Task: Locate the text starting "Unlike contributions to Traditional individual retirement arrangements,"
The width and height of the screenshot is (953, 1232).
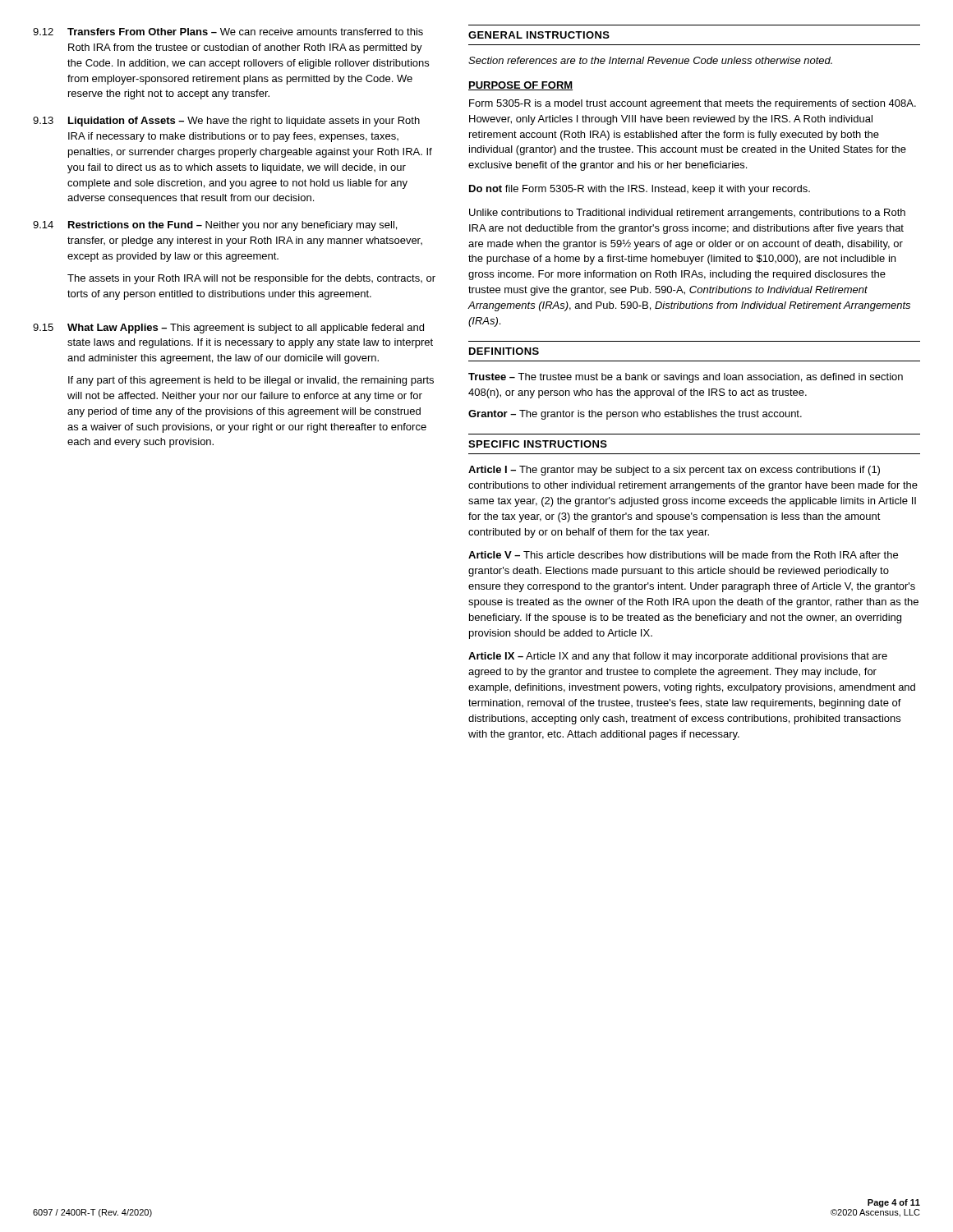Action: coord(694,267)
